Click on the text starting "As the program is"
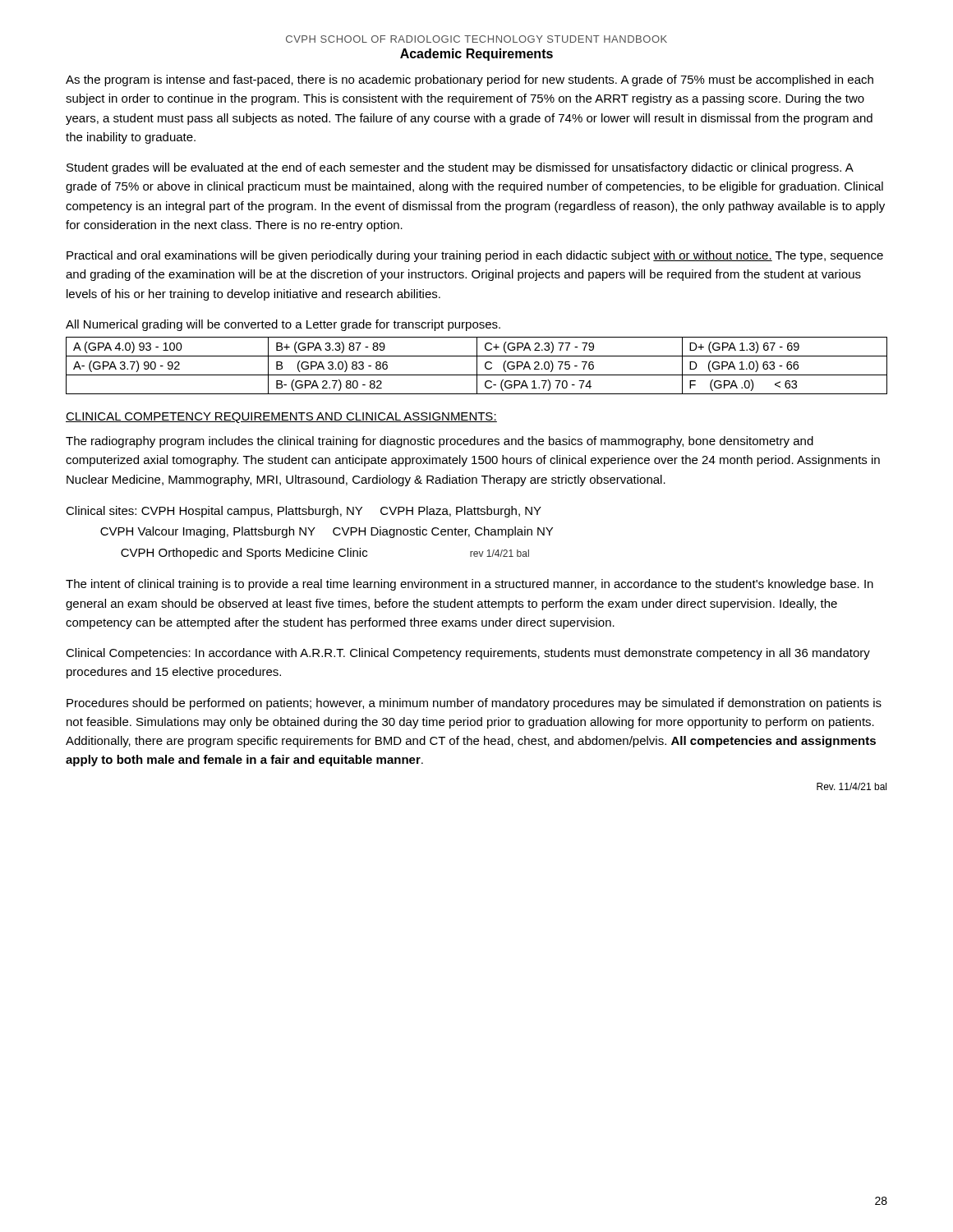The width and height of the screenshot is (953, 1232). tap(470, 108)
